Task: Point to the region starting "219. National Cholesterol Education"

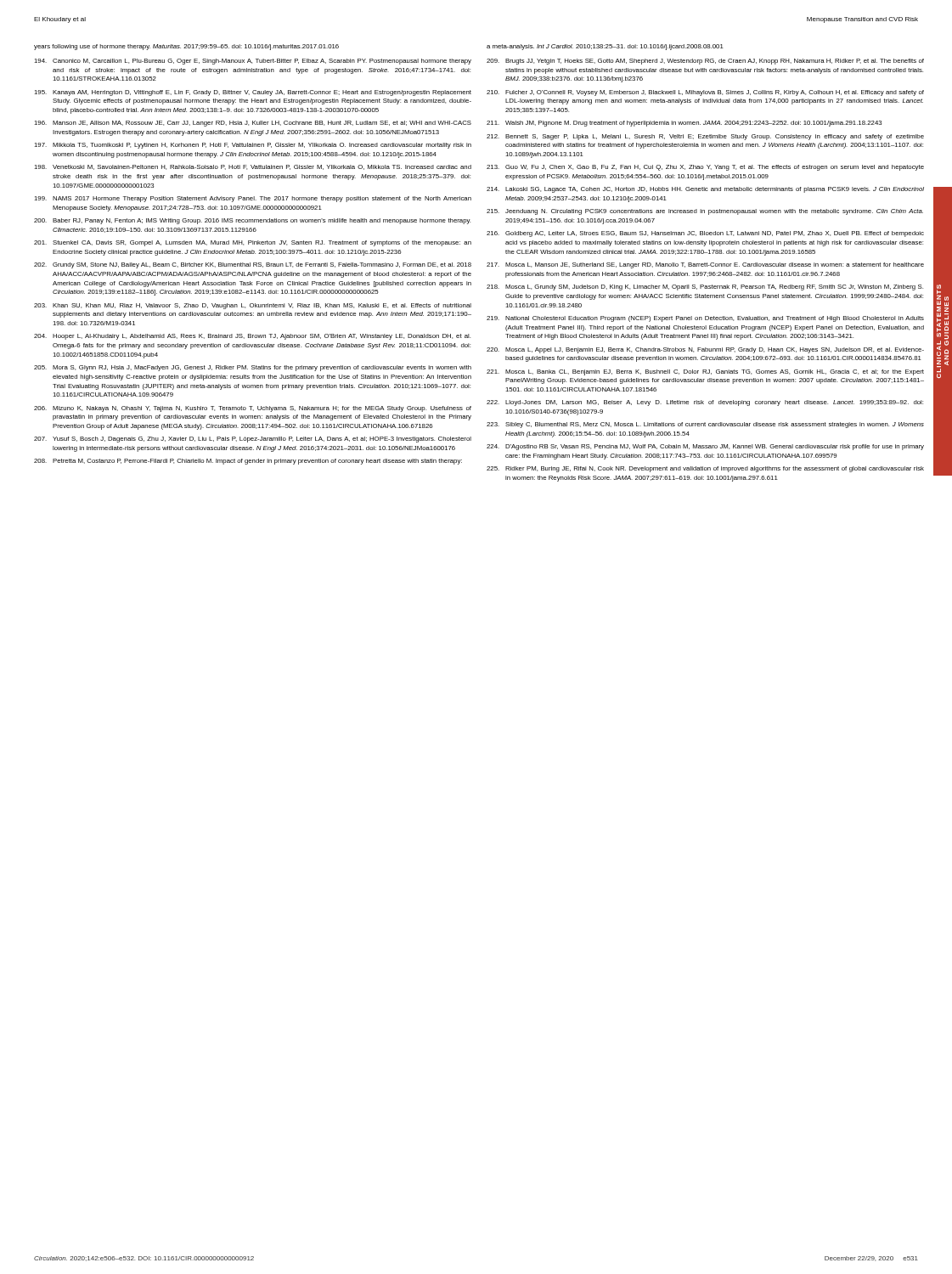Action: (705, 328)
